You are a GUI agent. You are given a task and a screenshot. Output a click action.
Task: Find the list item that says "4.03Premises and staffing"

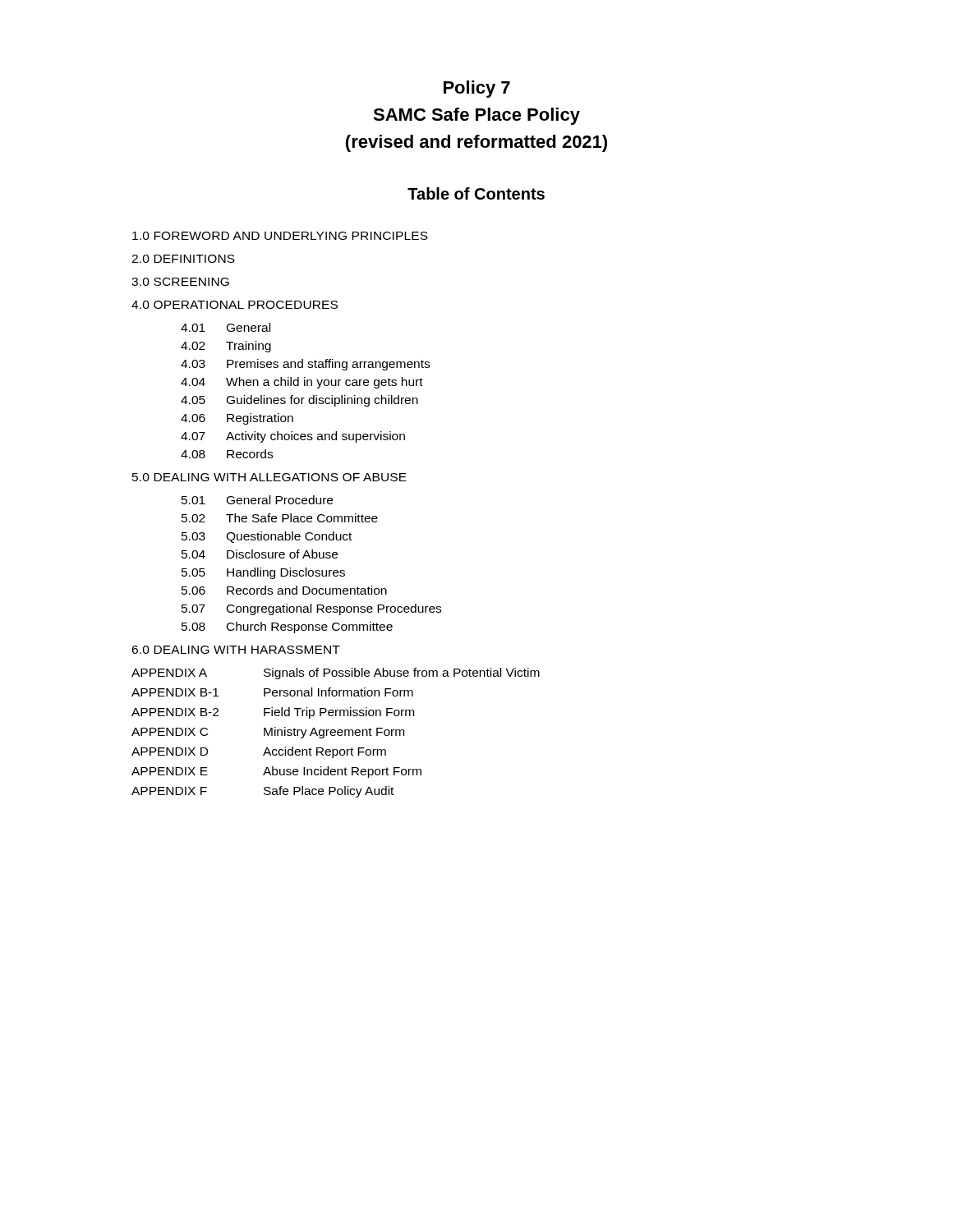[306, 364]
